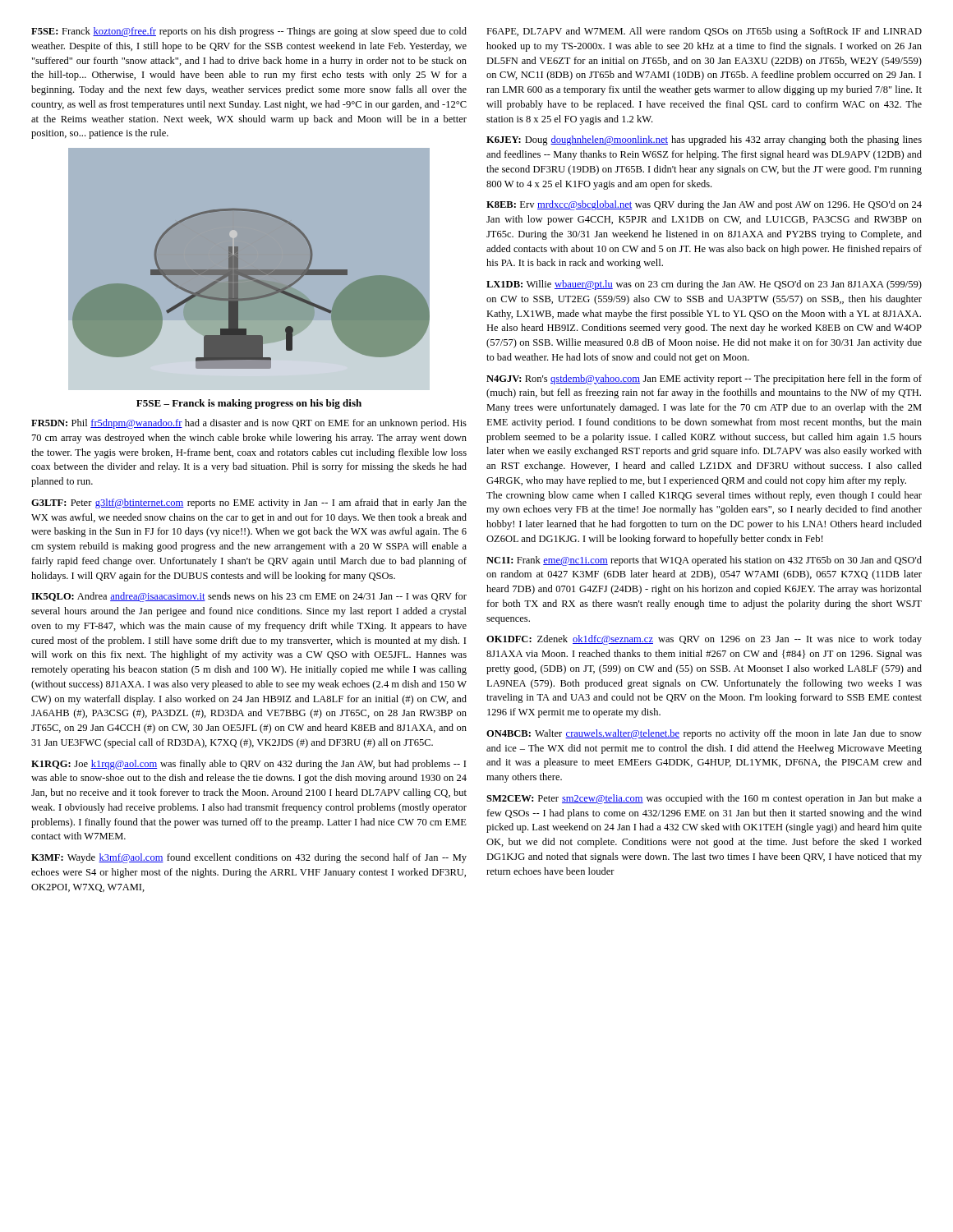The image size is (953, 1232).
Task: Locate the block starting "FR5DN: Phil fr5dnpm@wanadoo.fr had a"
Action: coord(249,453)
